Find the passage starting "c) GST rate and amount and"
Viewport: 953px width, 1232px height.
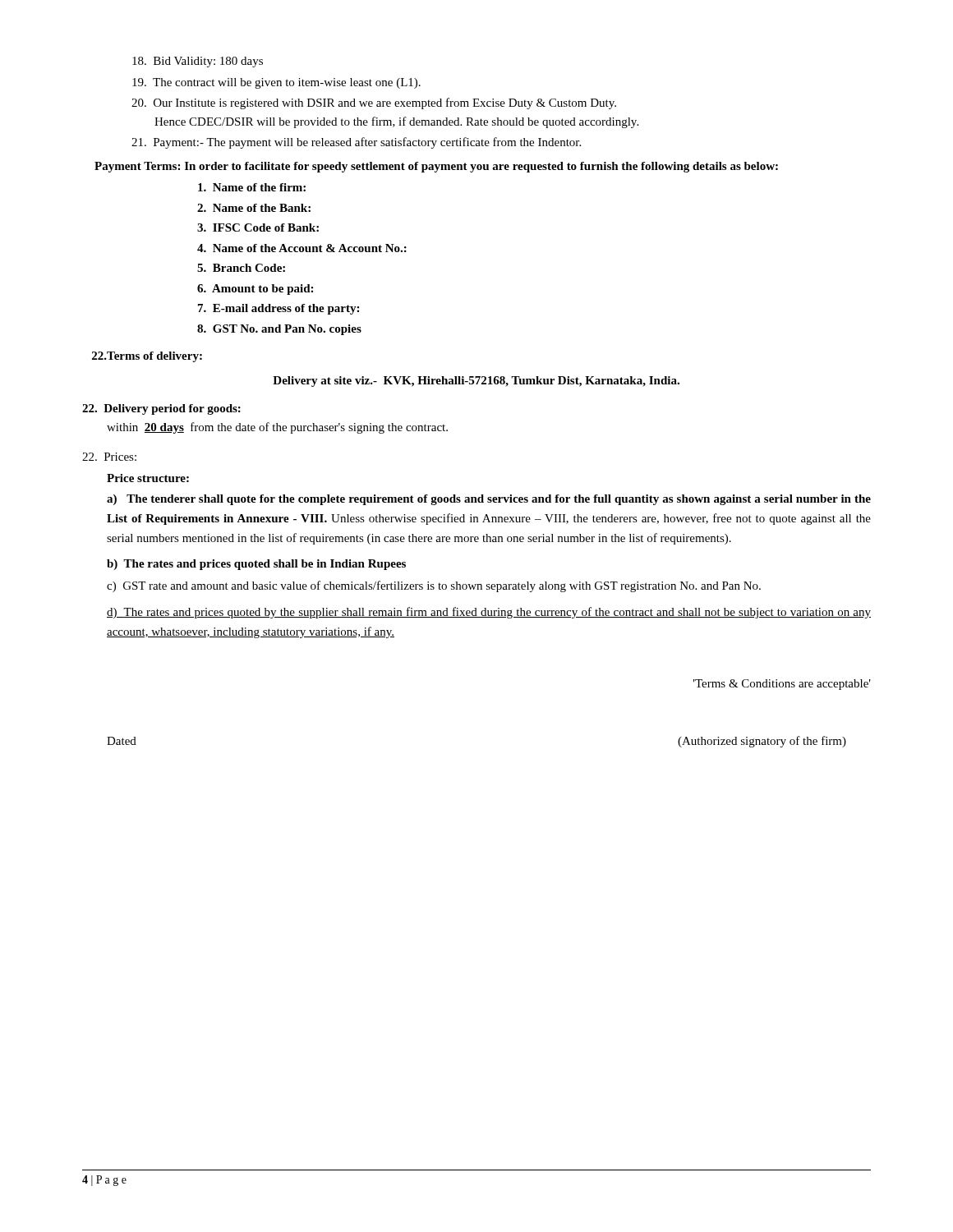click(434, 586)
